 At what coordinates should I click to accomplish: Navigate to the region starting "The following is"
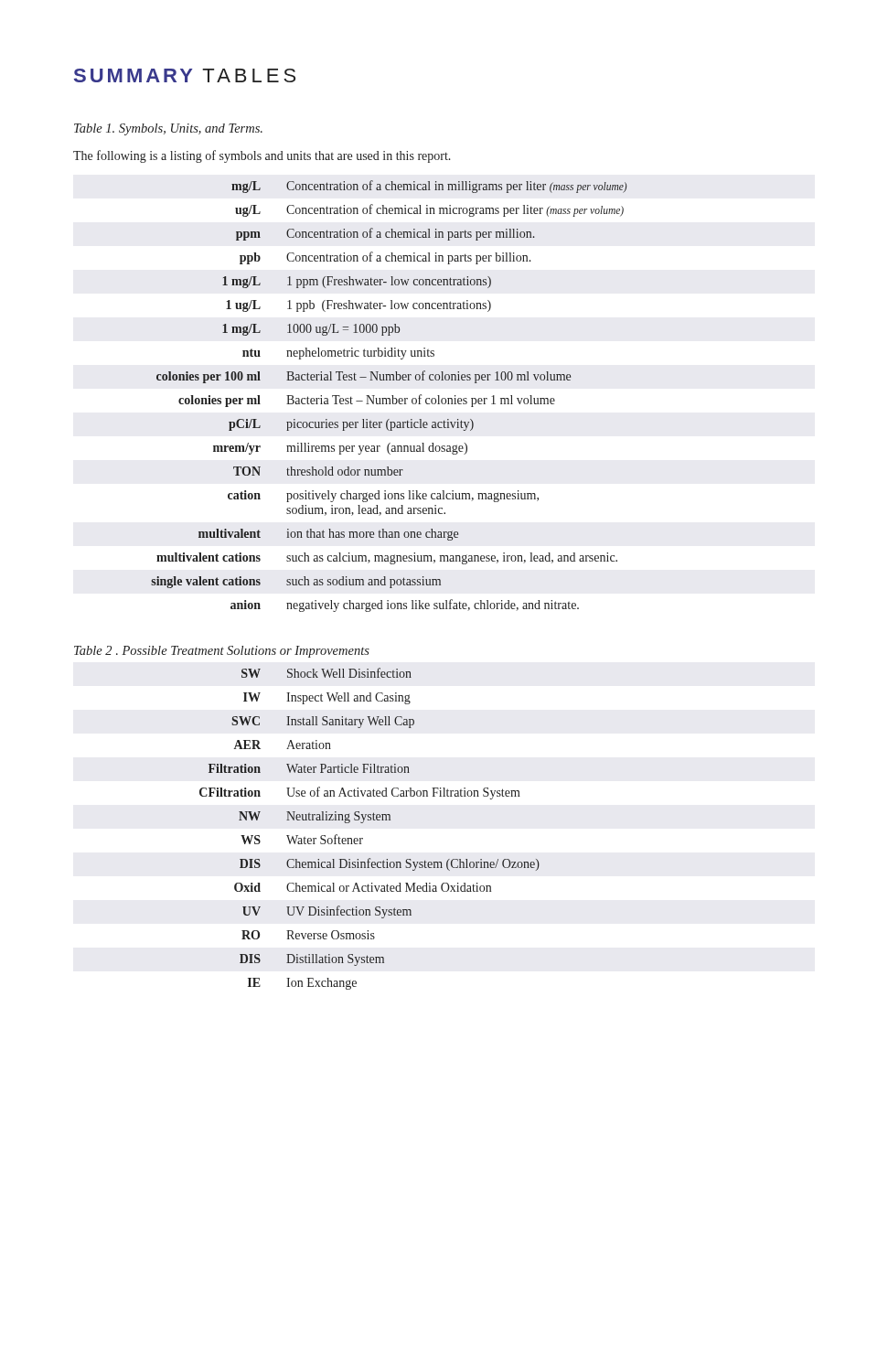tap(444, 156)
